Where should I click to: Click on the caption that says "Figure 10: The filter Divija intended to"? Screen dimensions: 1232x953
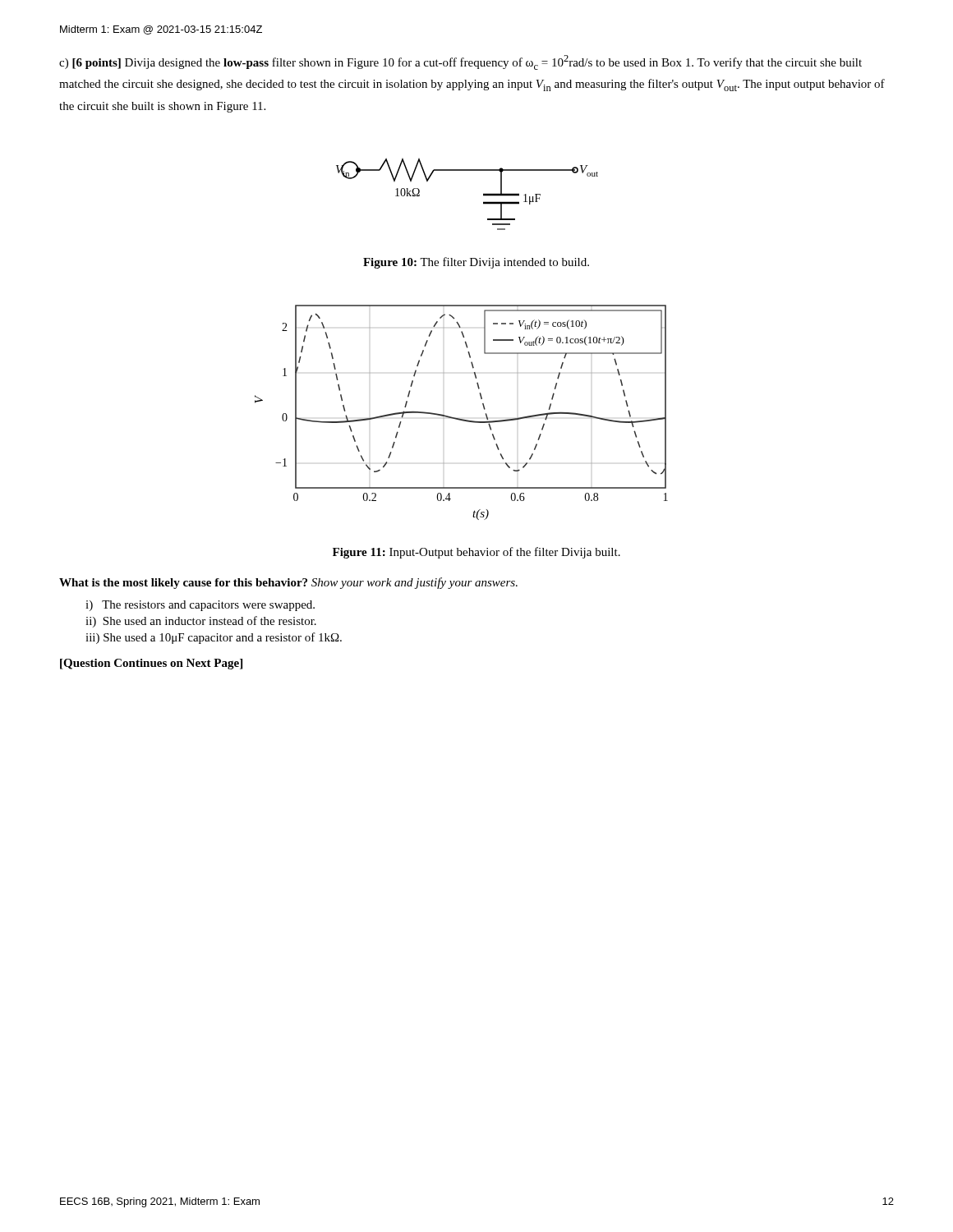click(476, 262)
